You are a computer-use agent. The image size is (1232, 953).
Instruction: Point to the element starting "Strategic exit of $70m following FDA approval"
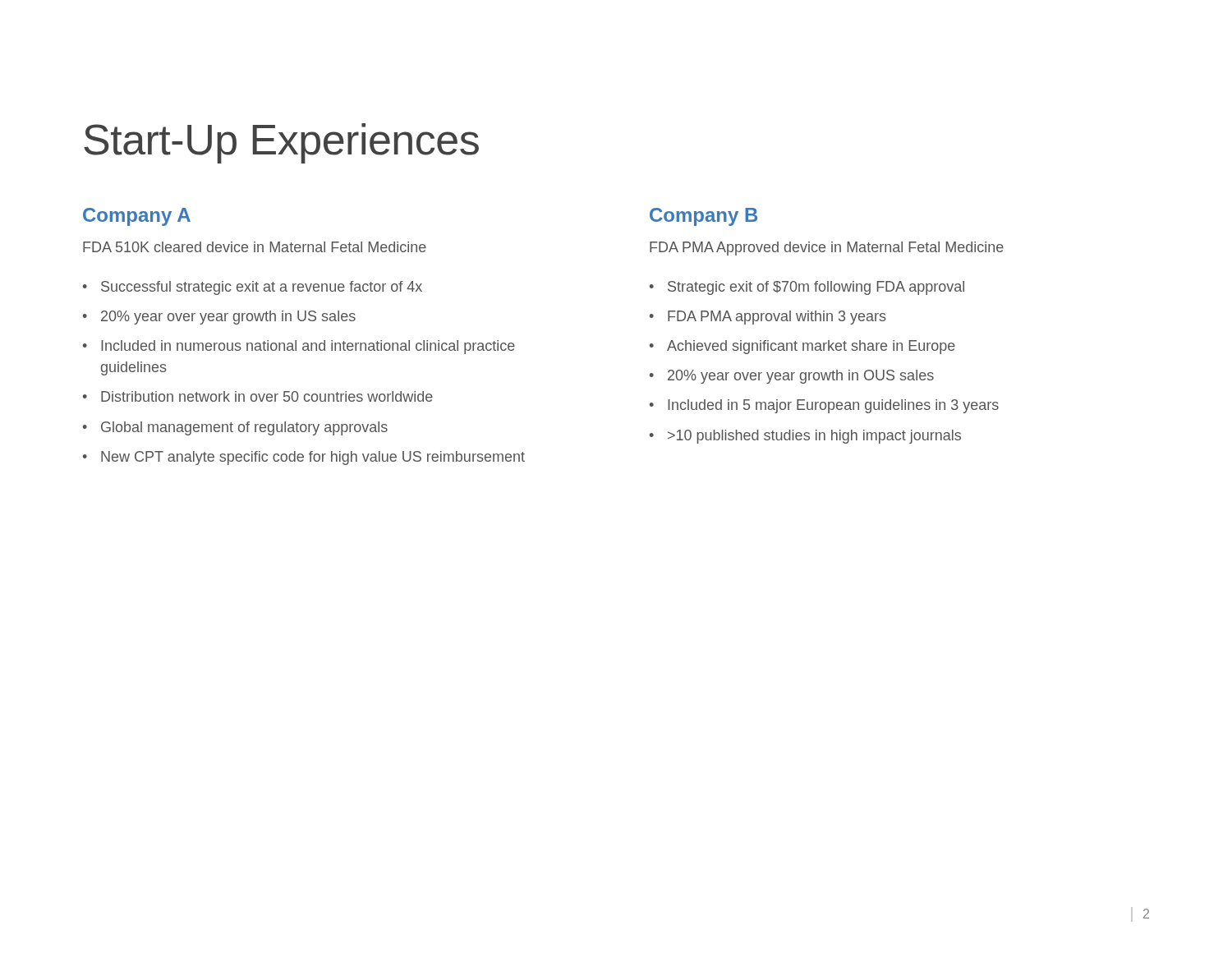(x=816, y=287)
